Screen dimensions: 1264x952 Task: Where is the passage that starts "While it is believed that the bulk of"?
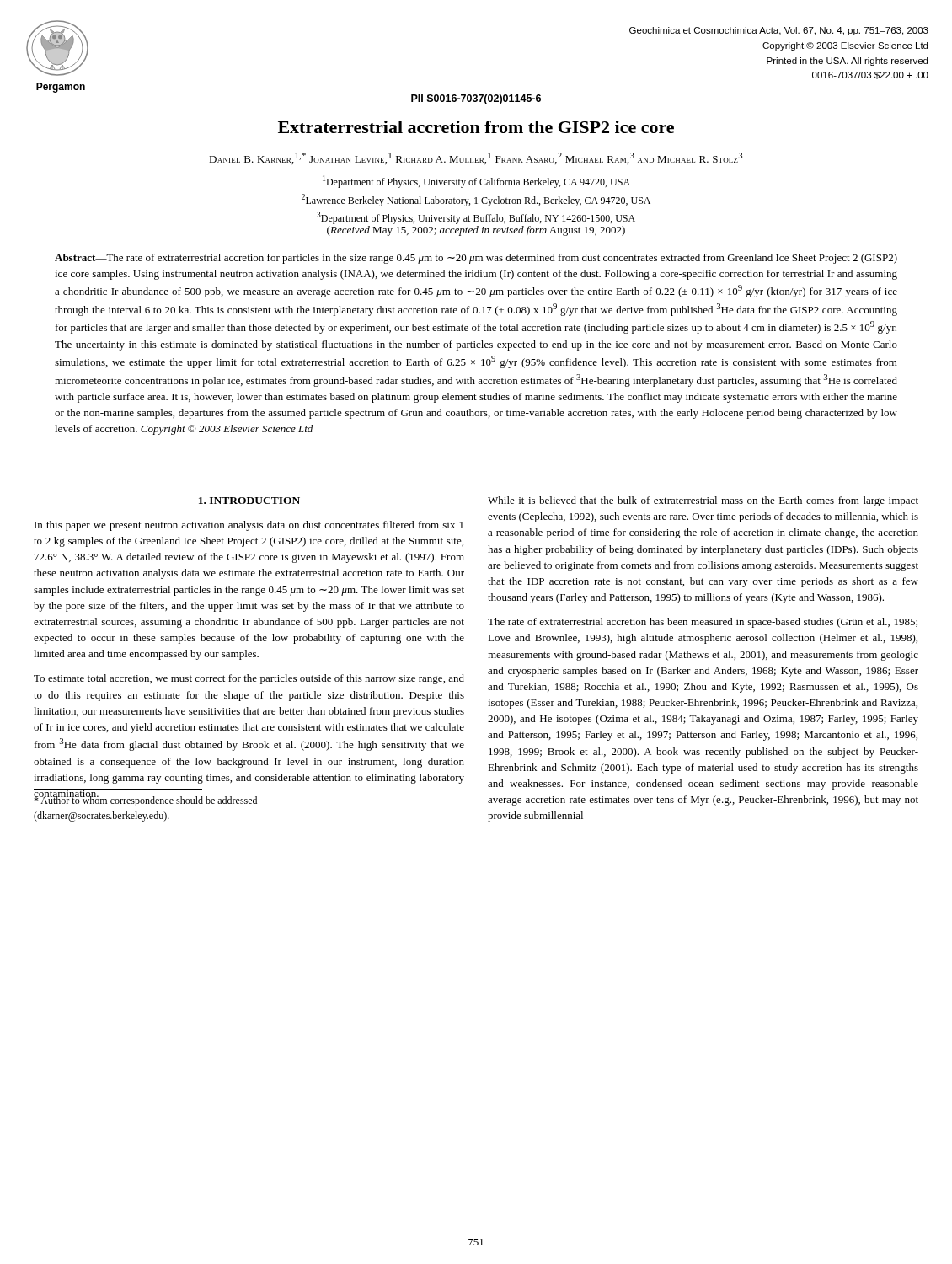click(x=703, y=549)
